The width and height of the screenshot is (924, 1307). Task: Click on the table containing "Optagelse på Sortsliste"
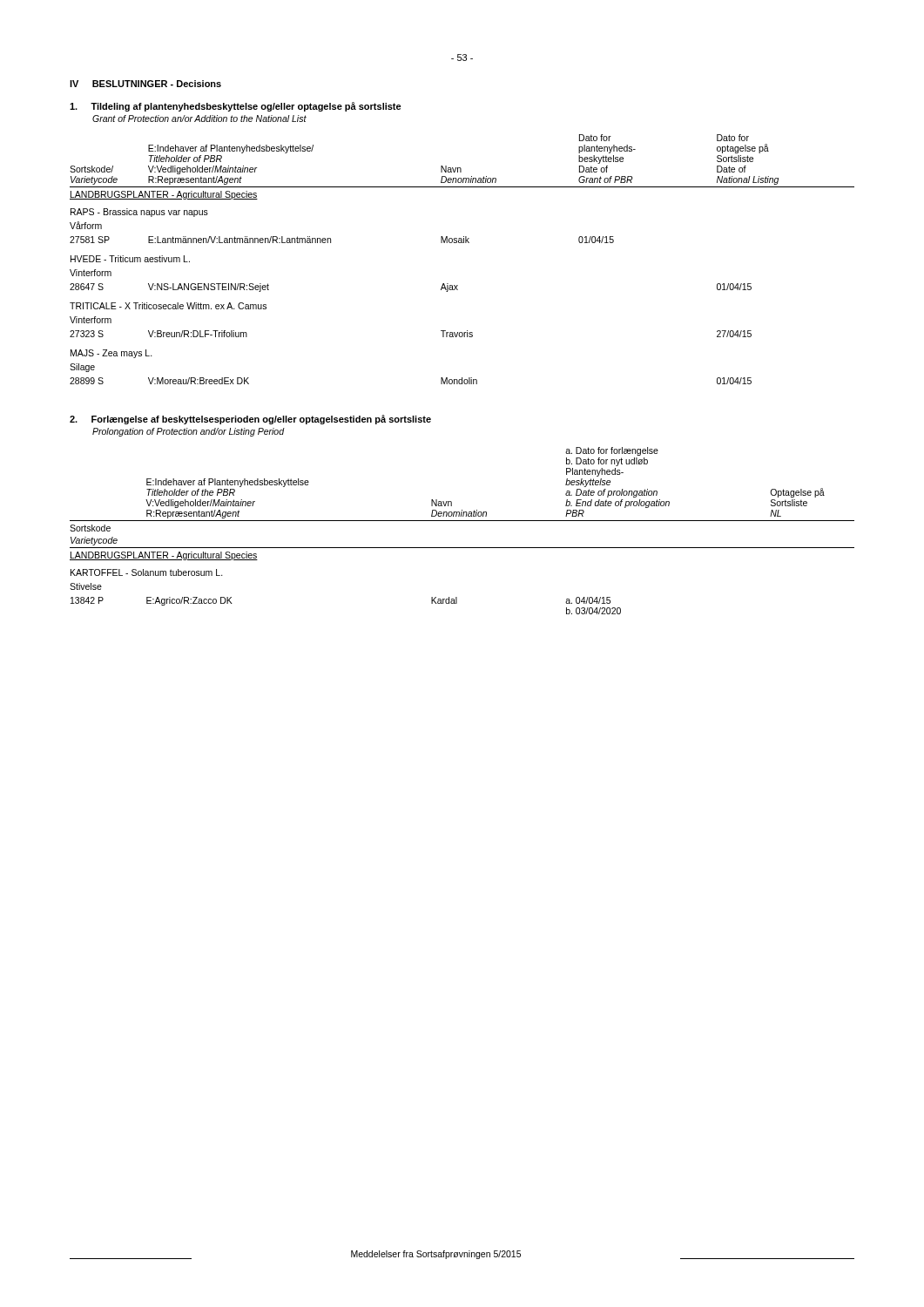pos(462,531)
